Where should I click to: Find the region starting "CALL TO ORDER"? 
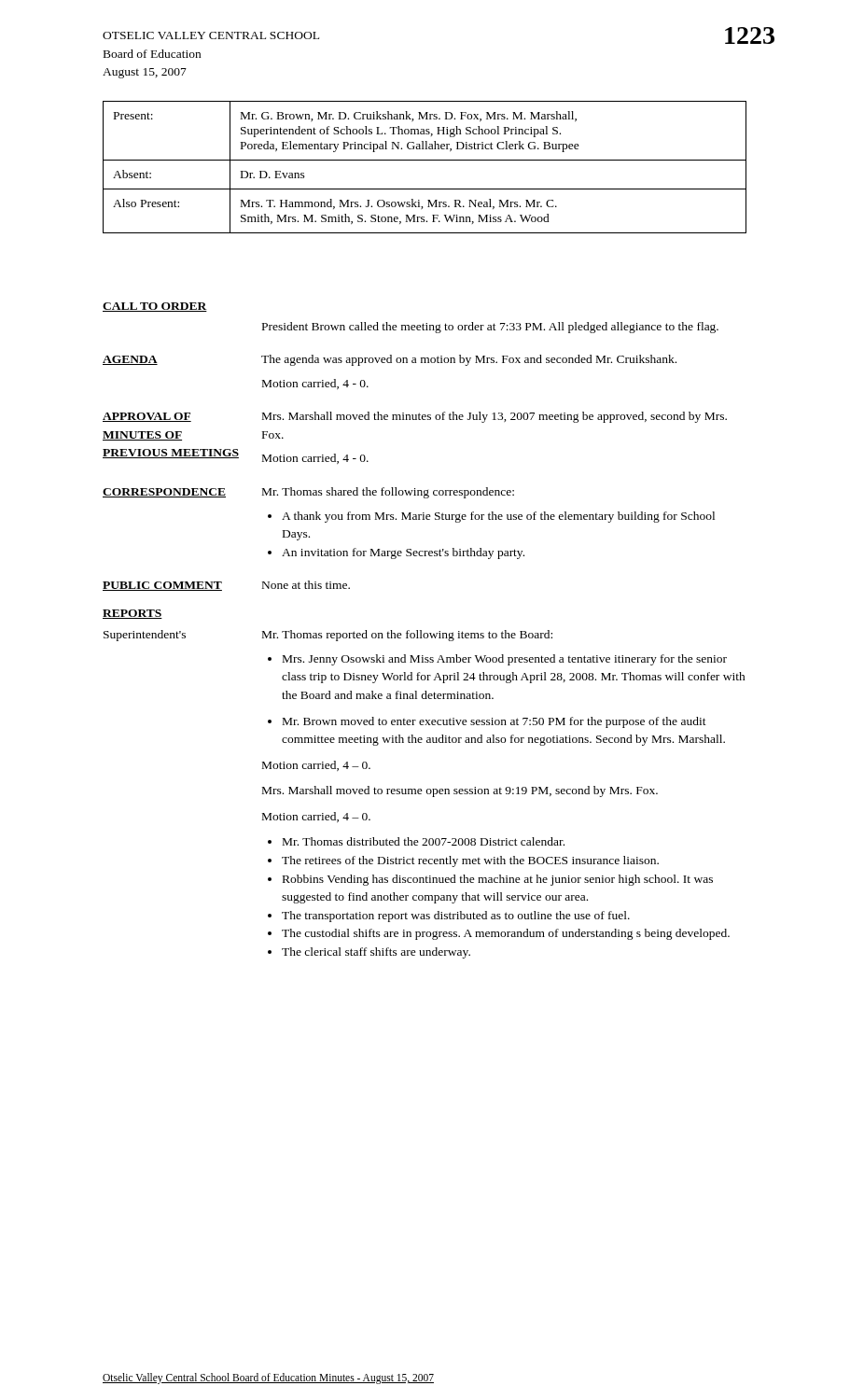pyautogui.click(x=155, y=306)
